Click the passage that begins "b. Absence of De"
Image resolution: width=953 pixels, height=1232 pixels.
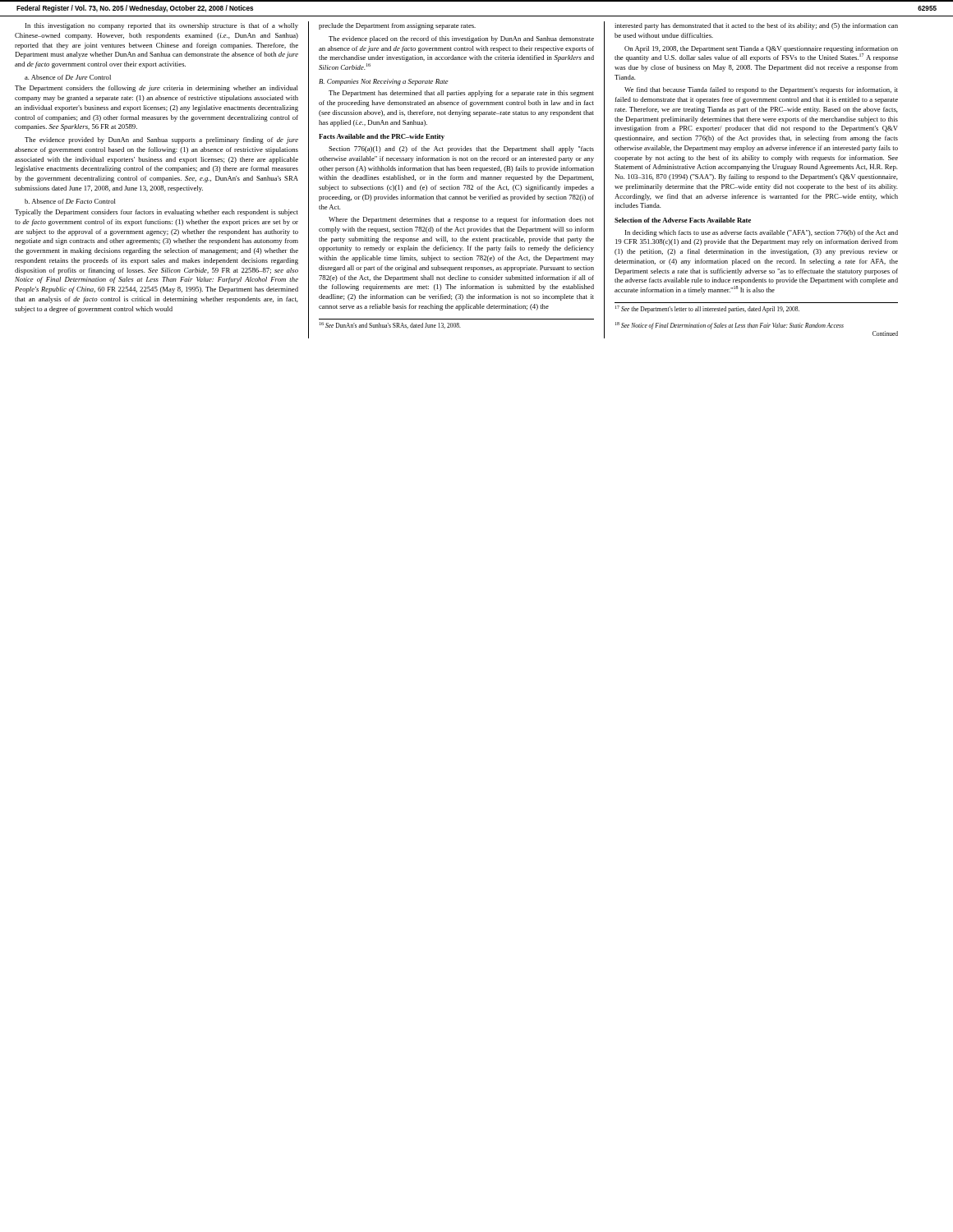tap(70, 201)
